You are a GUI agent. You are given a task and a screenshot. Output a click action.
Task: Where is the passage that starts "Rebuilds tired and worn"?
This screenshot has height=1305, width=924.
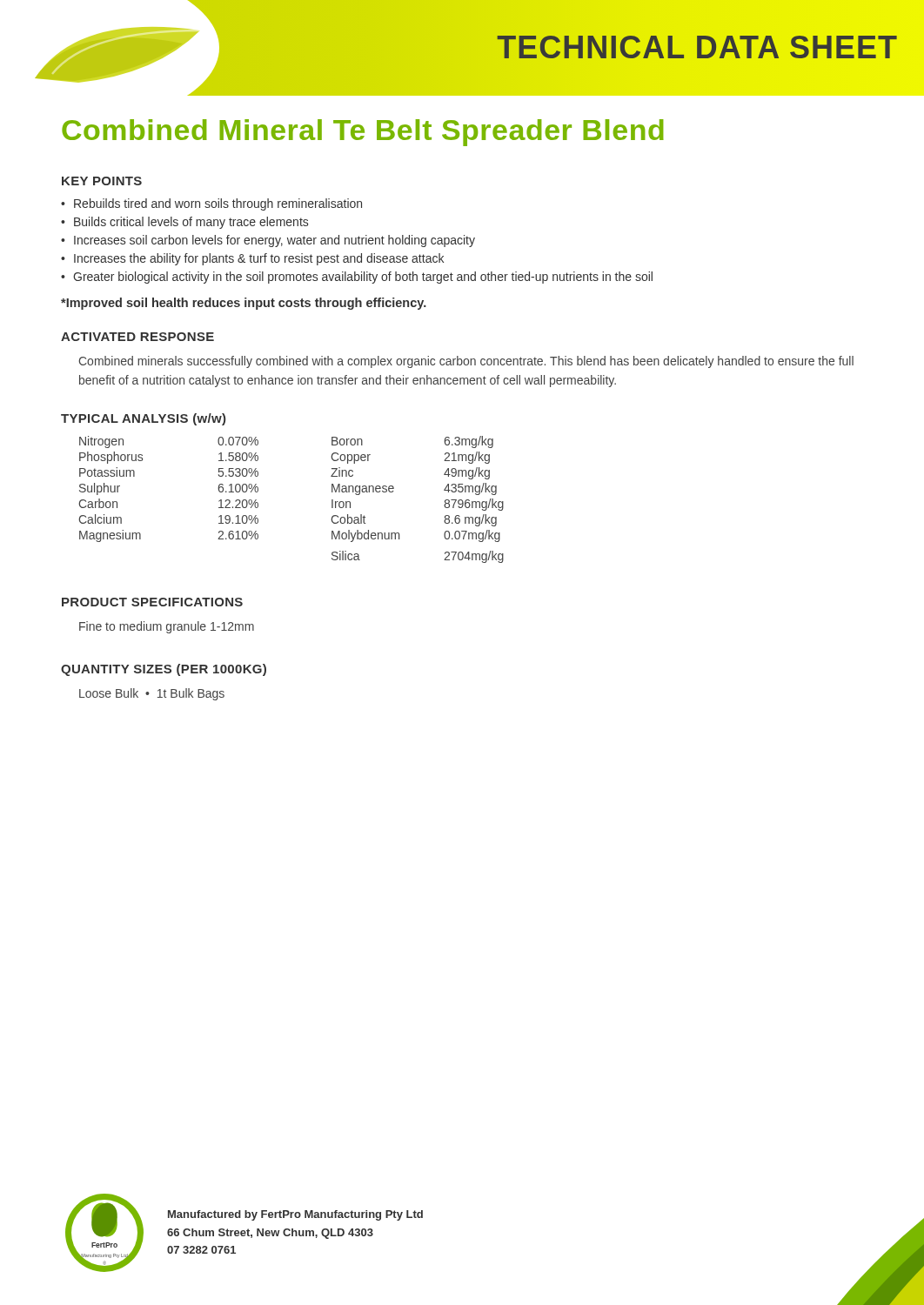(218, 204)
